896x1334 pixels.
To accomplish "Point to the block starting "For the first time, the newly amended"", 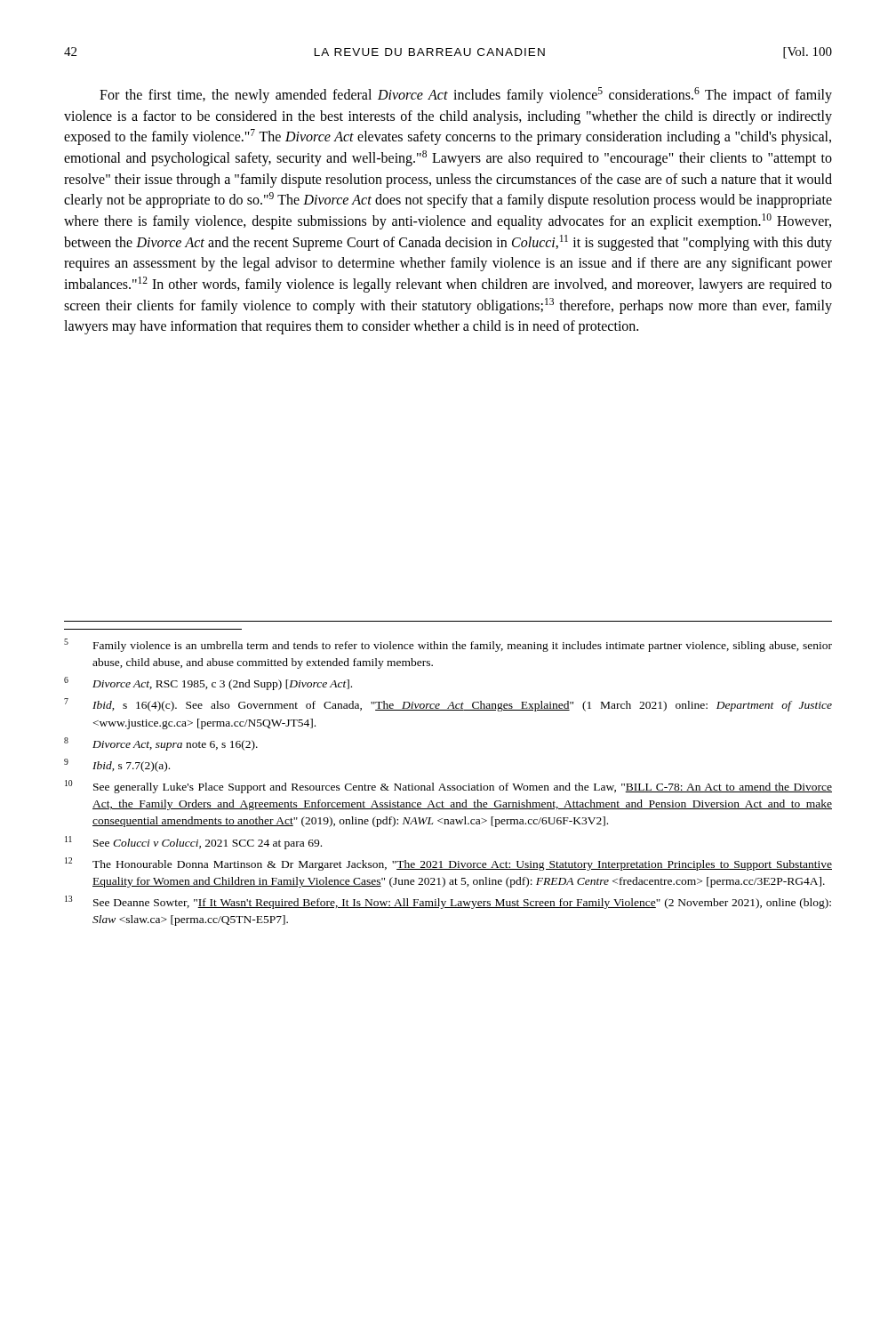I will (448, 211).
